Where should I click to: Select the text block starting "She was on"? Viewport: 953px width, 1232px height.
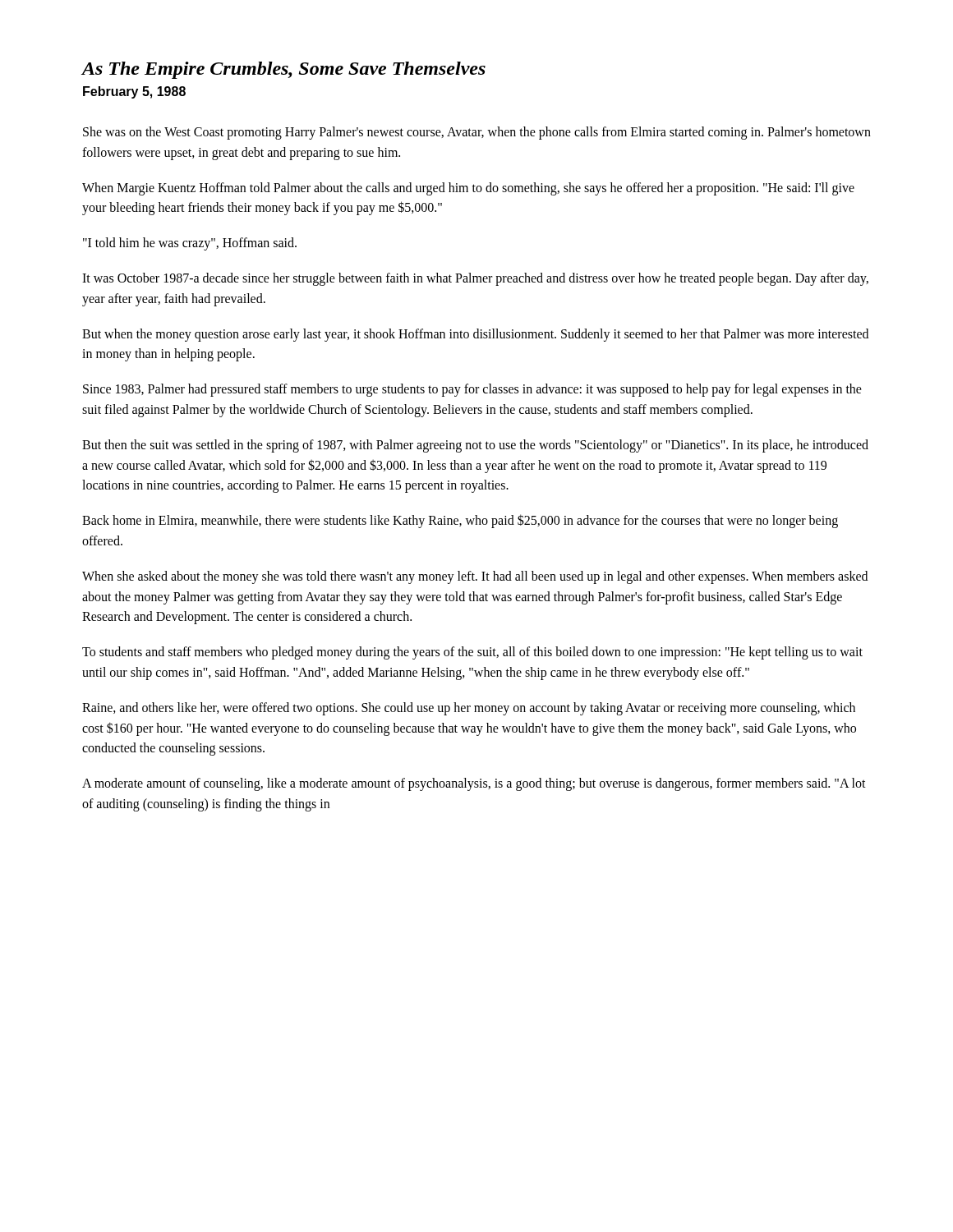point(476,143)
